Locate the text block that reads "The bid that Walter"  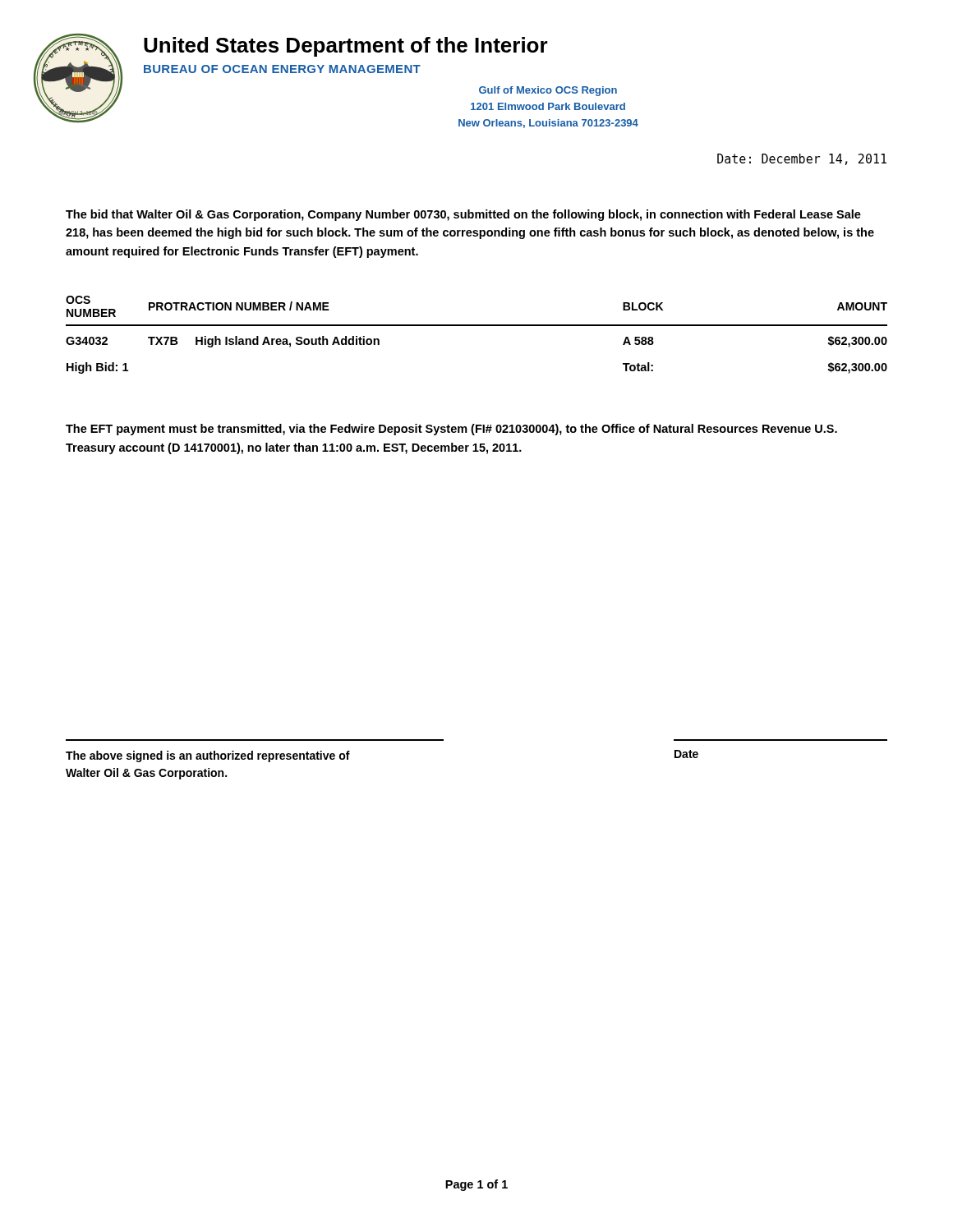click(470, 233)
